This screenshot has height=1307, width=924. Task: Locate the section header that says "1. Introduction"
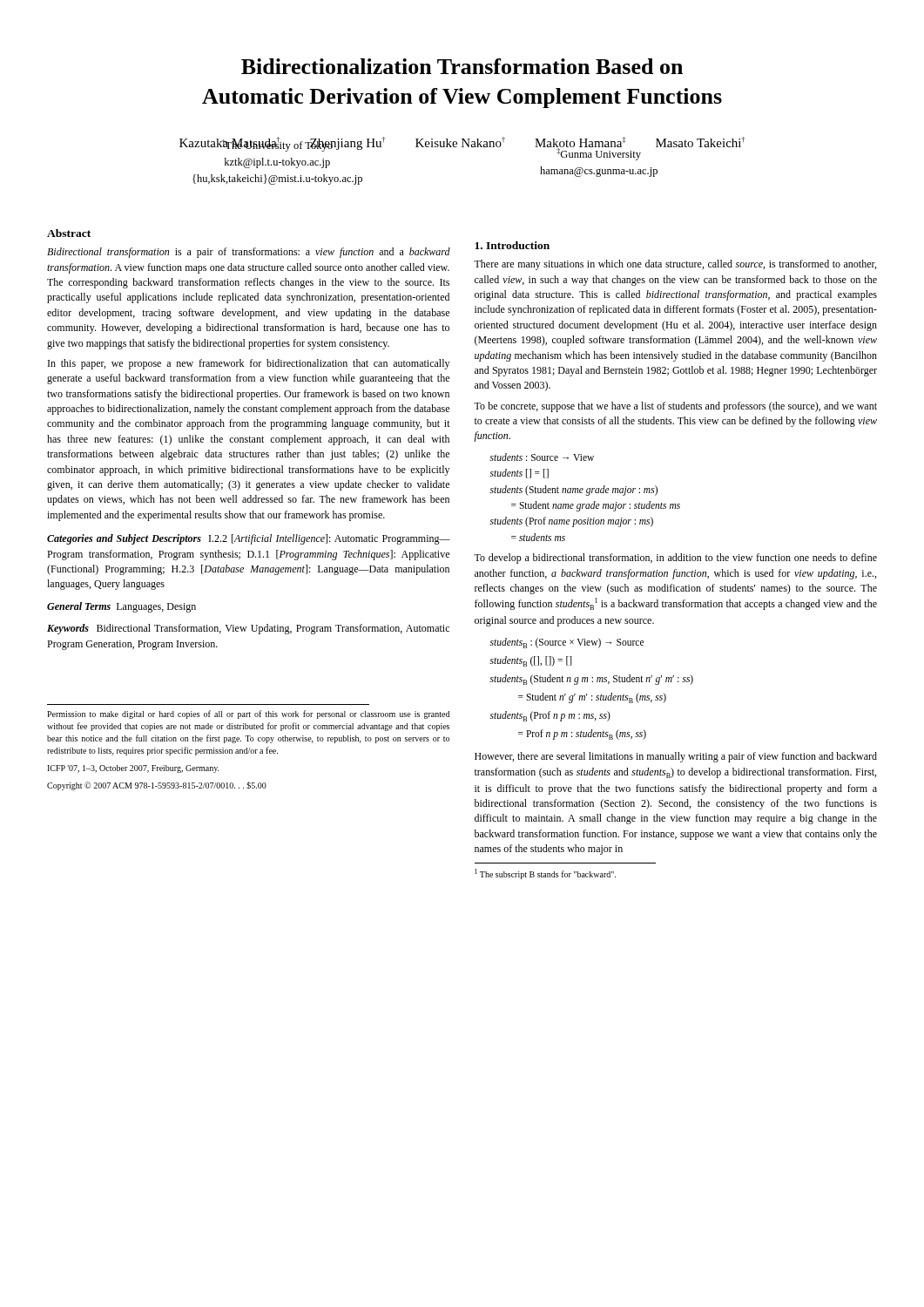coord(512,245)
